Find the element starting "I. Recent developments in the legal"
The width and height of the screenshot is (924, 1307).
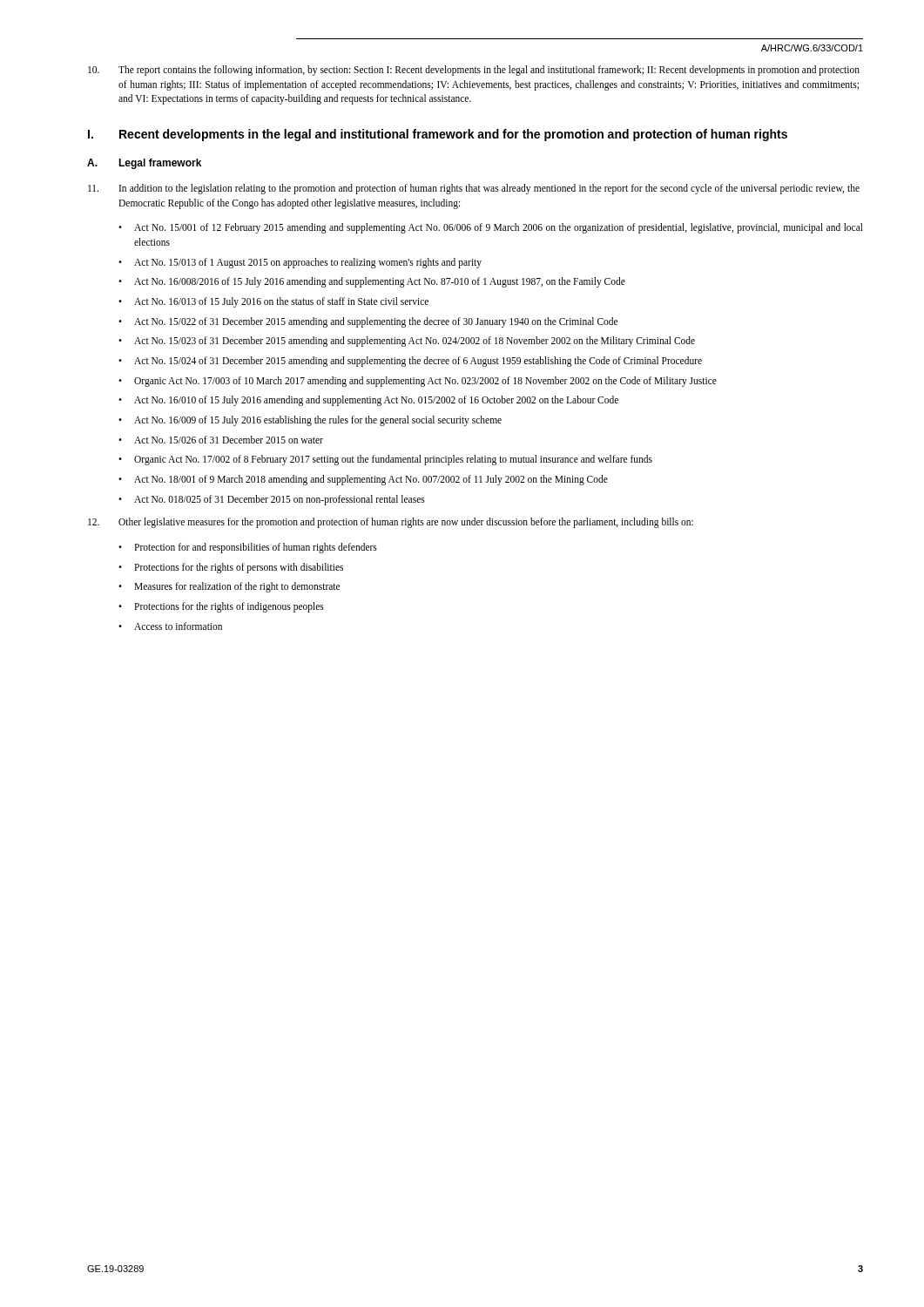475,134
